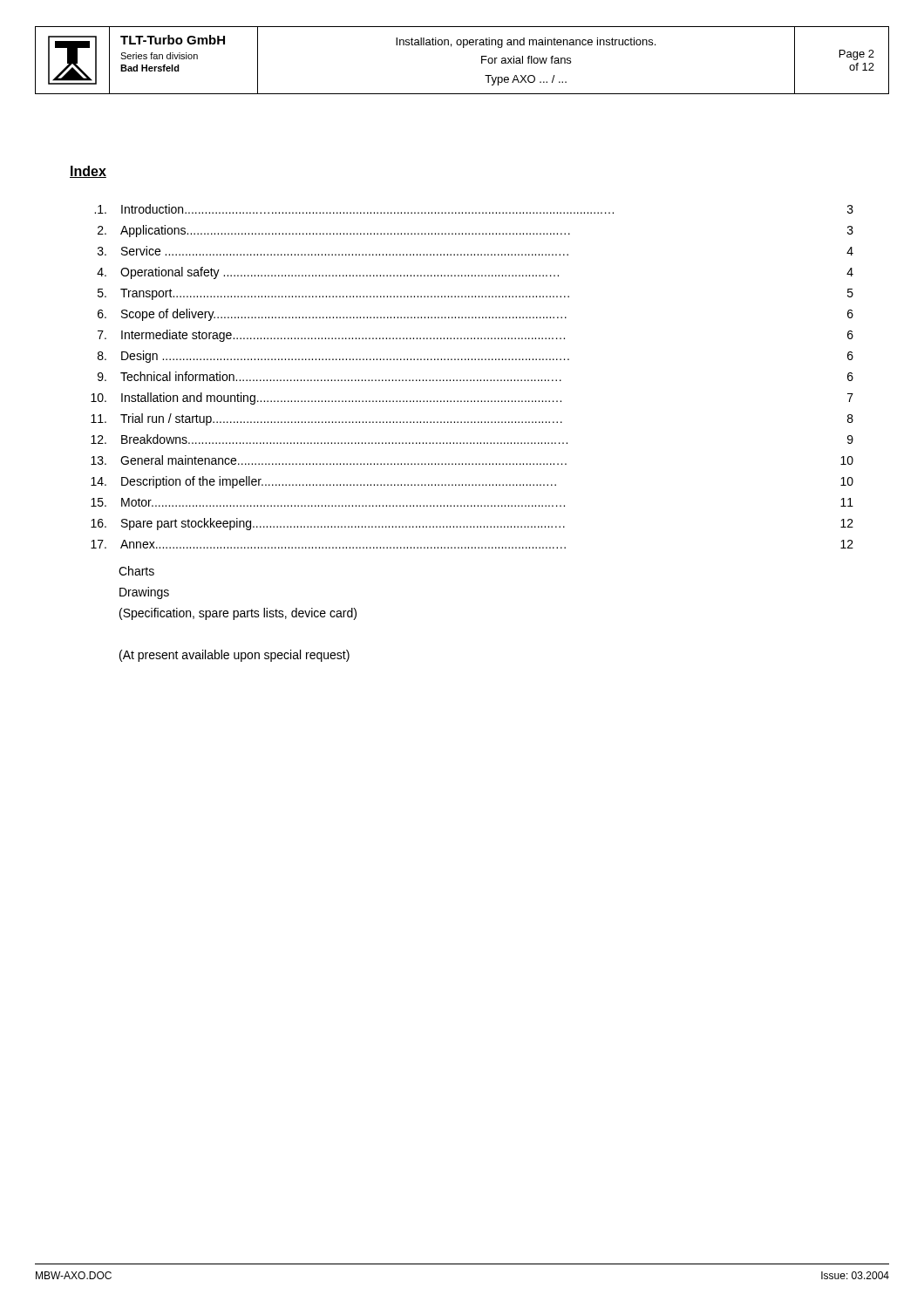Point to the text starting "15. Motor.......................................................................................................................… 11"
924x1308 pixels.
pyautogui.click(x=462, y=503)
